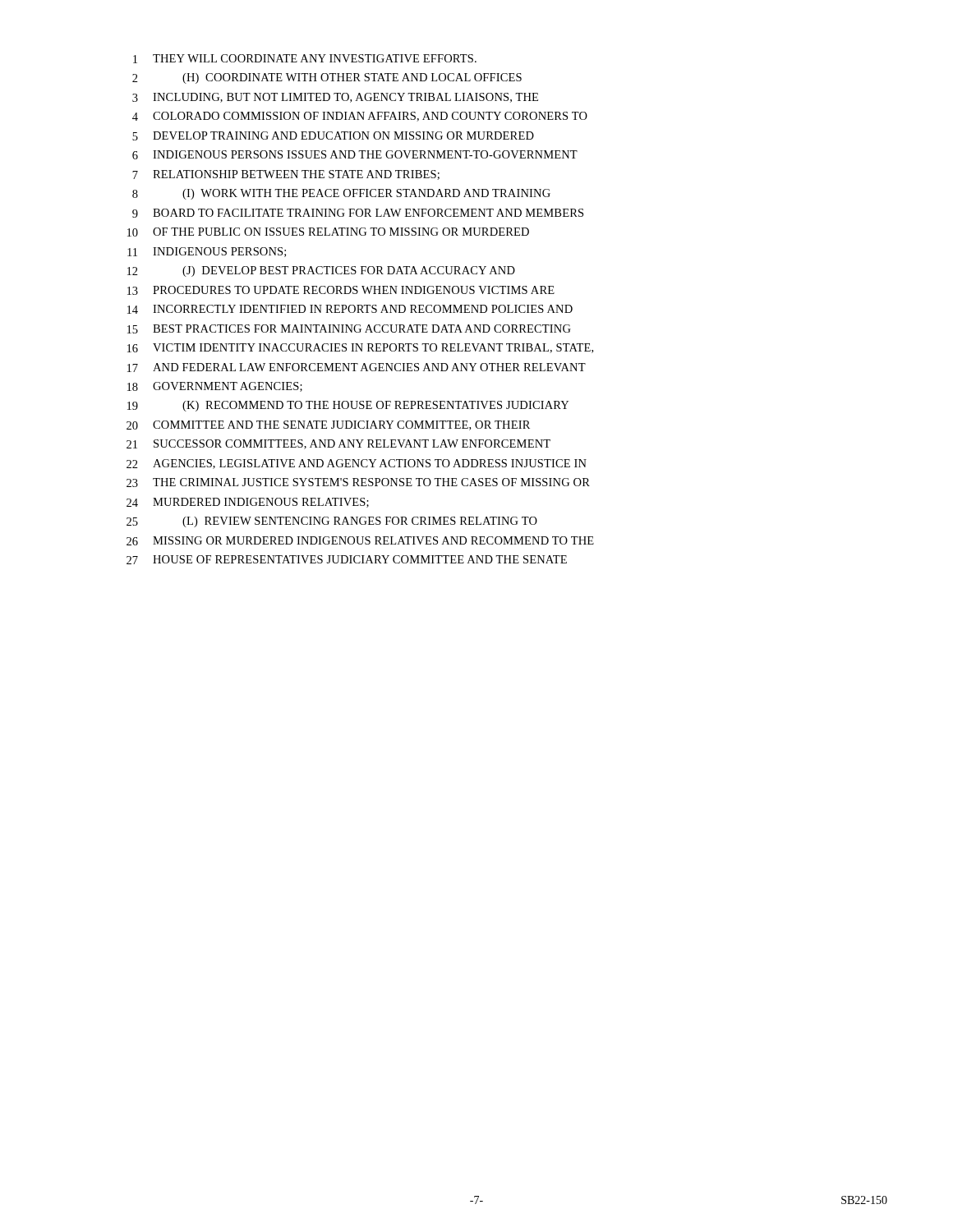Point to the block beginning "2 (h) COORDINATE WITH"

tap(493, 78)
